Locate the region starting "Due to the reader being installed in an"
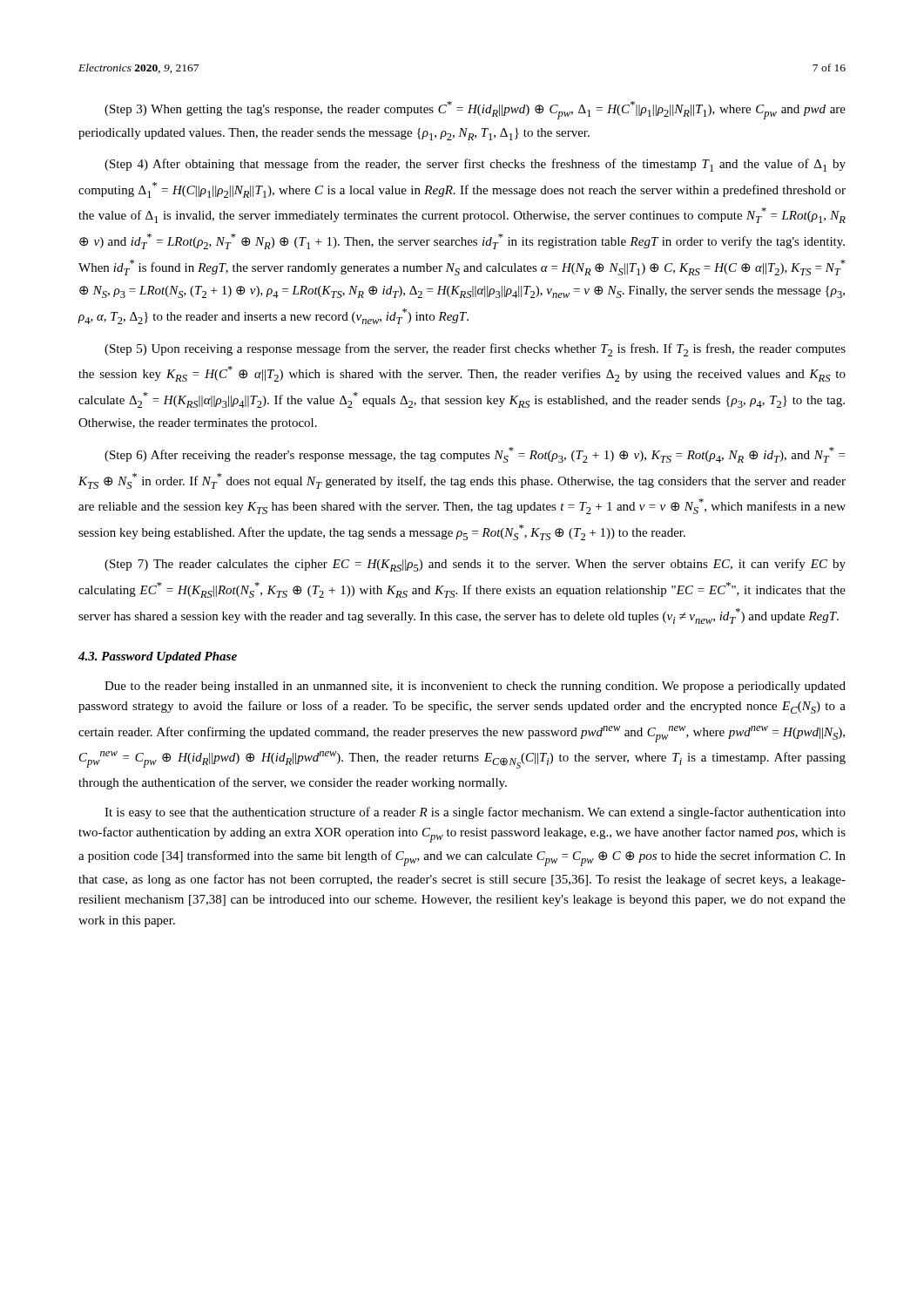This screenshot has width=924, height=1307. point(462,734)
